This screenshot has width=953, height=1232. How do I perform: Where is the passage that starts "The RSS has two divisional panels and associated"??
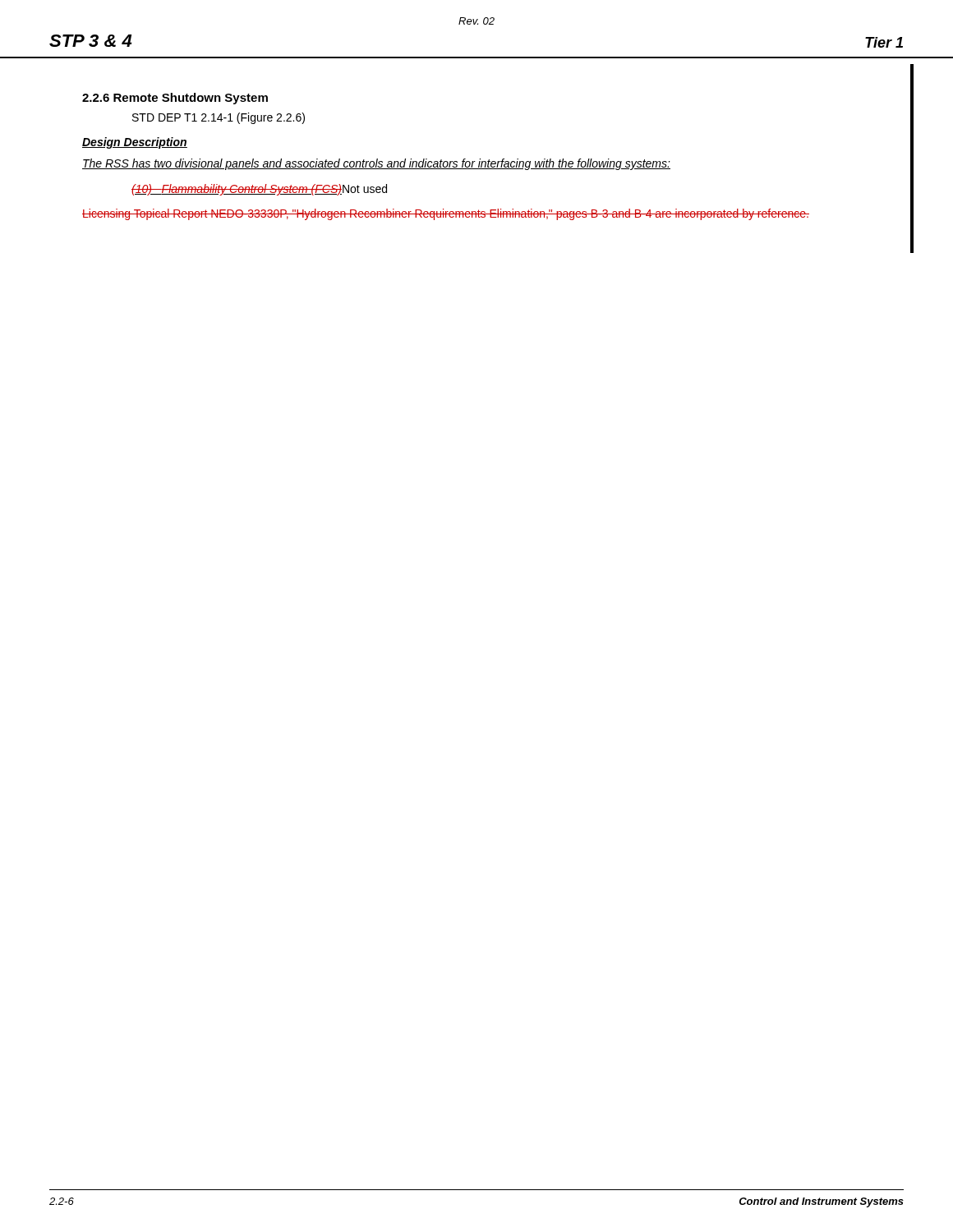tap(376, 163)
